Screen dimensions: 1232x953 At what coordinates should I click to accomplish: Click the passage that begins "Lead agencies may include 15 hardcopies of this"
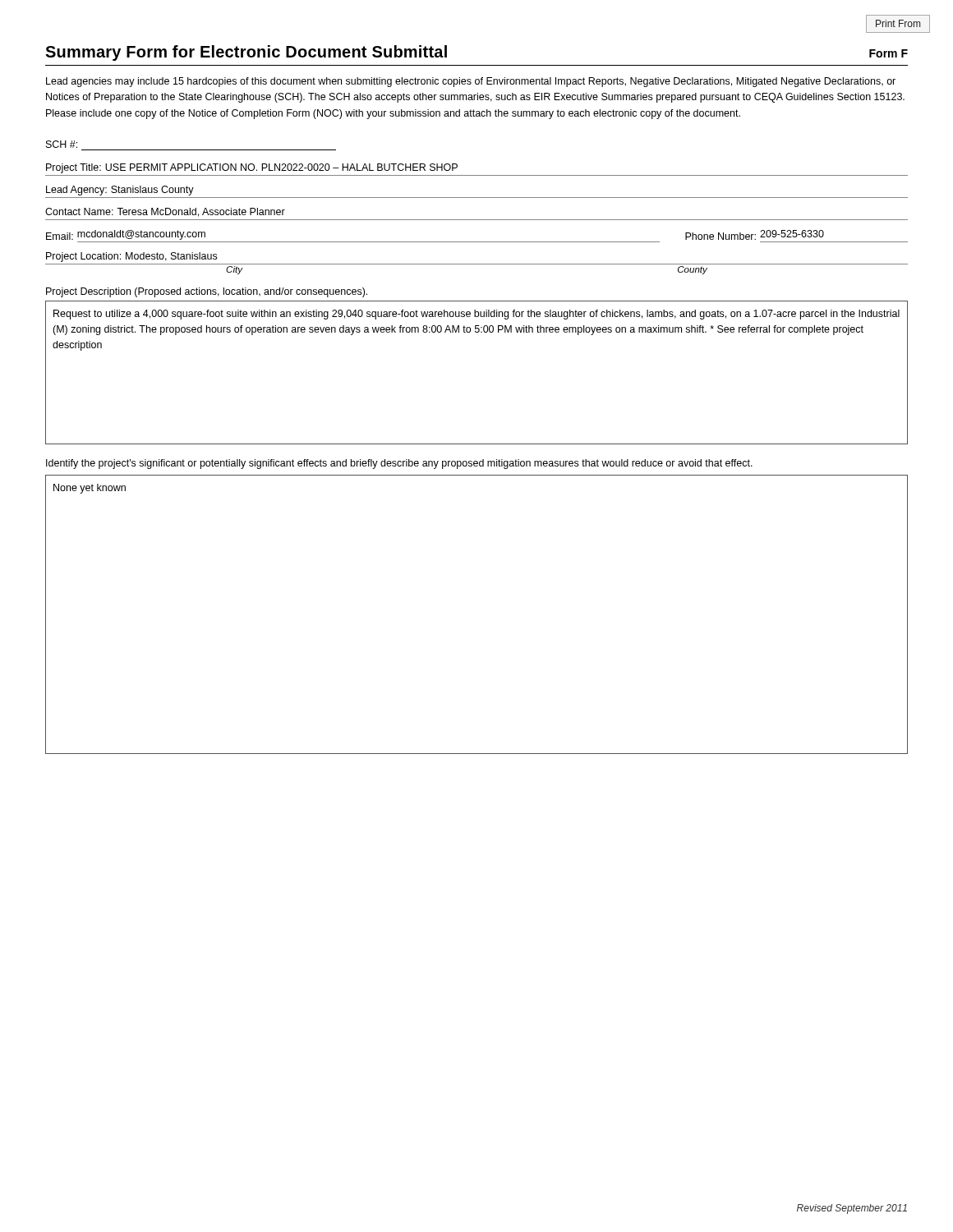coord(475,97)
